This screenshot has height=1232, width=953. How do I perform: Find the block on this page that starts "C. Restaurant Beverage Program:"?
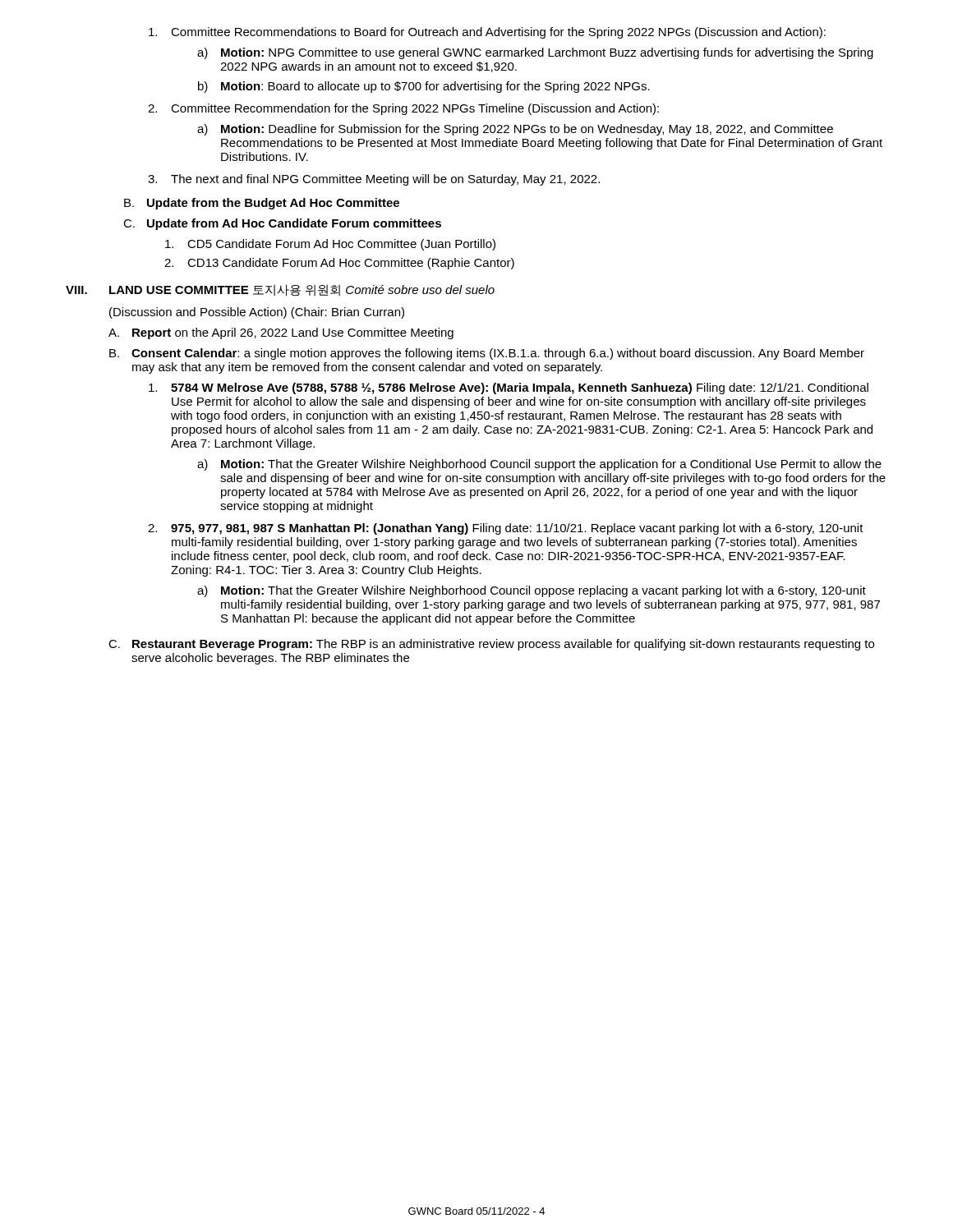pyautogui.click(x=498, y=650)
